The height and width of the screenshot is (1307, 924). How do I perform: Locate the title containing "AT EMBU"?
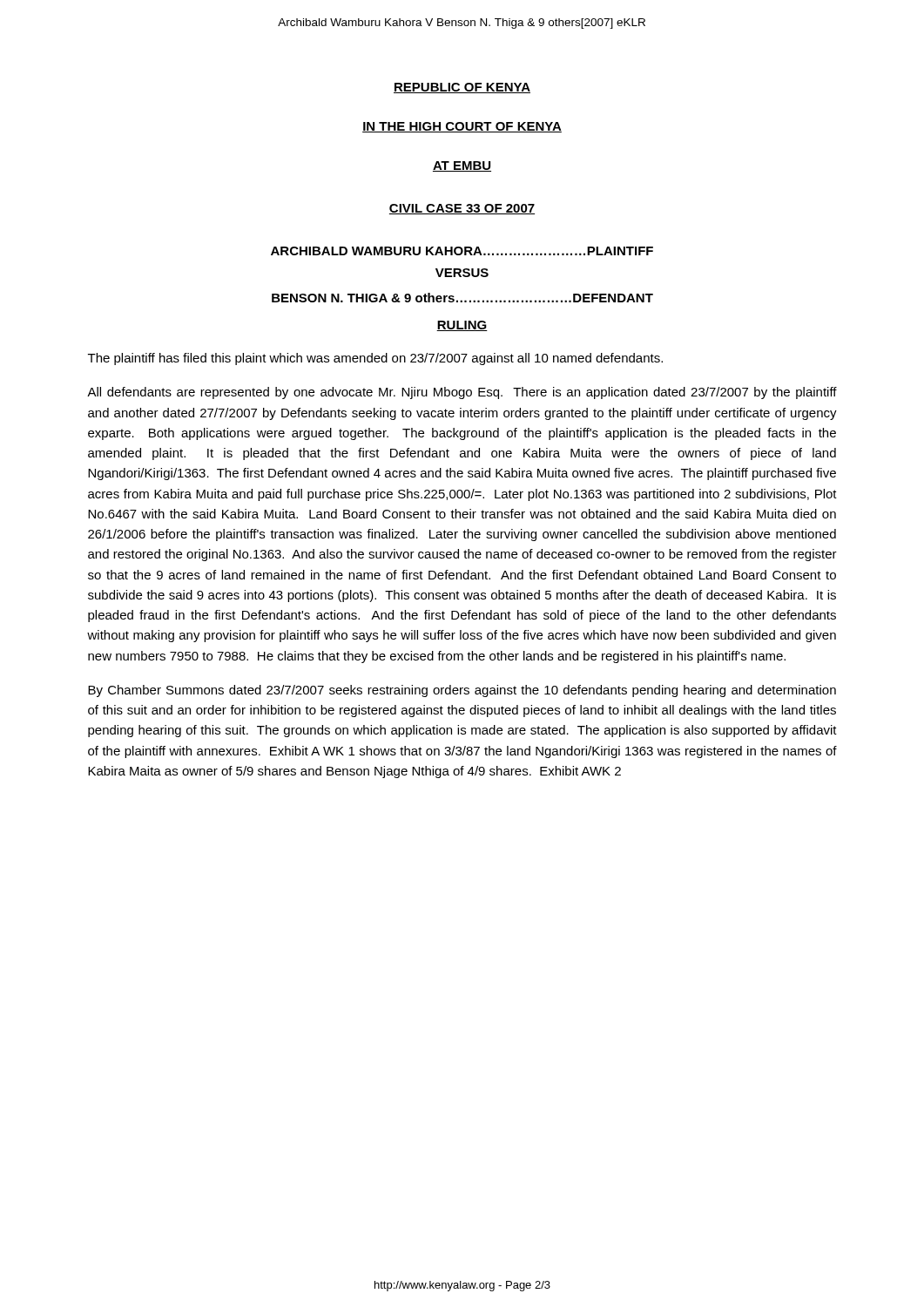tap(462, 165)
